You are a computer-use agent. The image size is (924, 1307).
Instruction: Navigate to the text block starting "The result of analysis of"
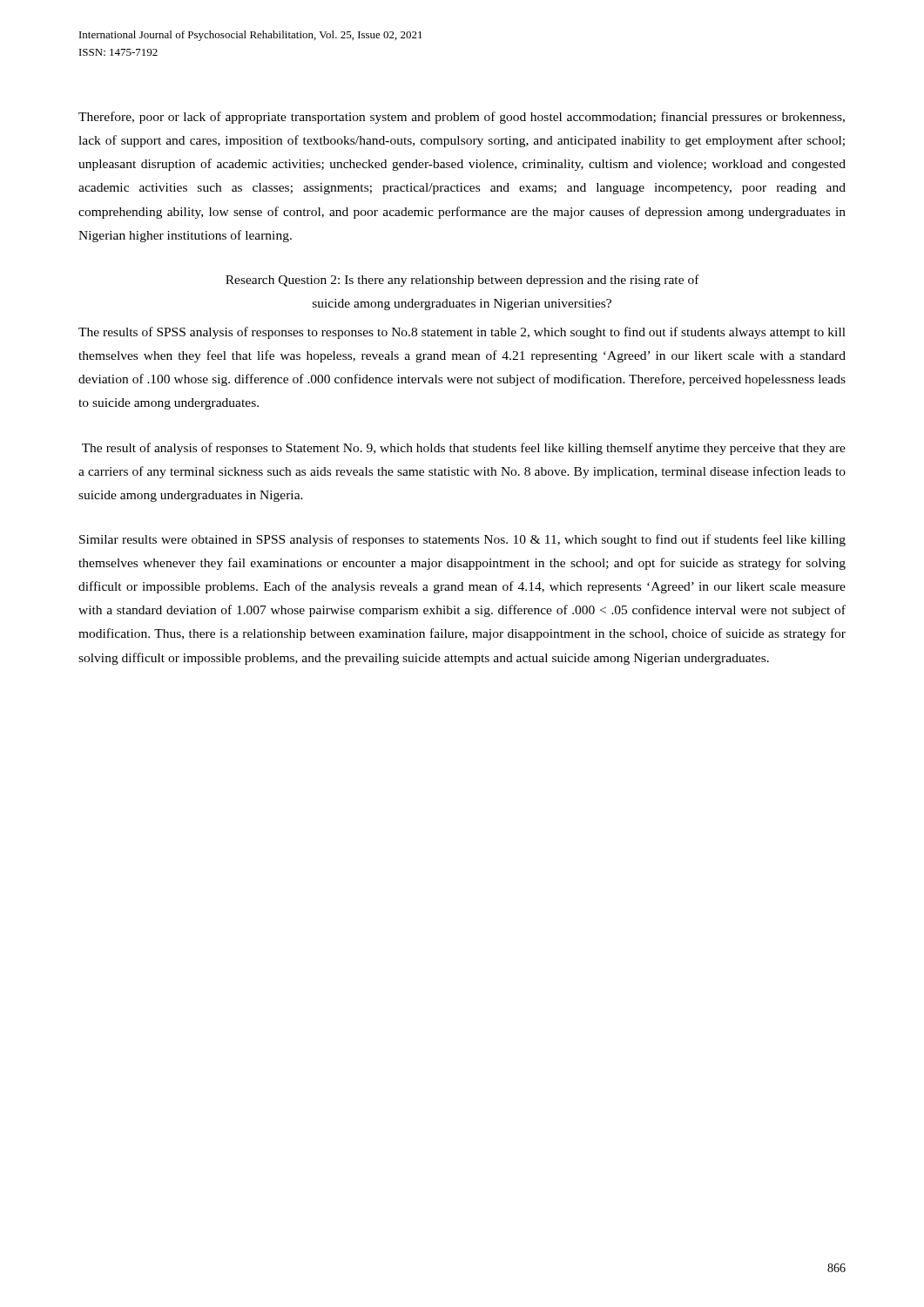point(462,471)
